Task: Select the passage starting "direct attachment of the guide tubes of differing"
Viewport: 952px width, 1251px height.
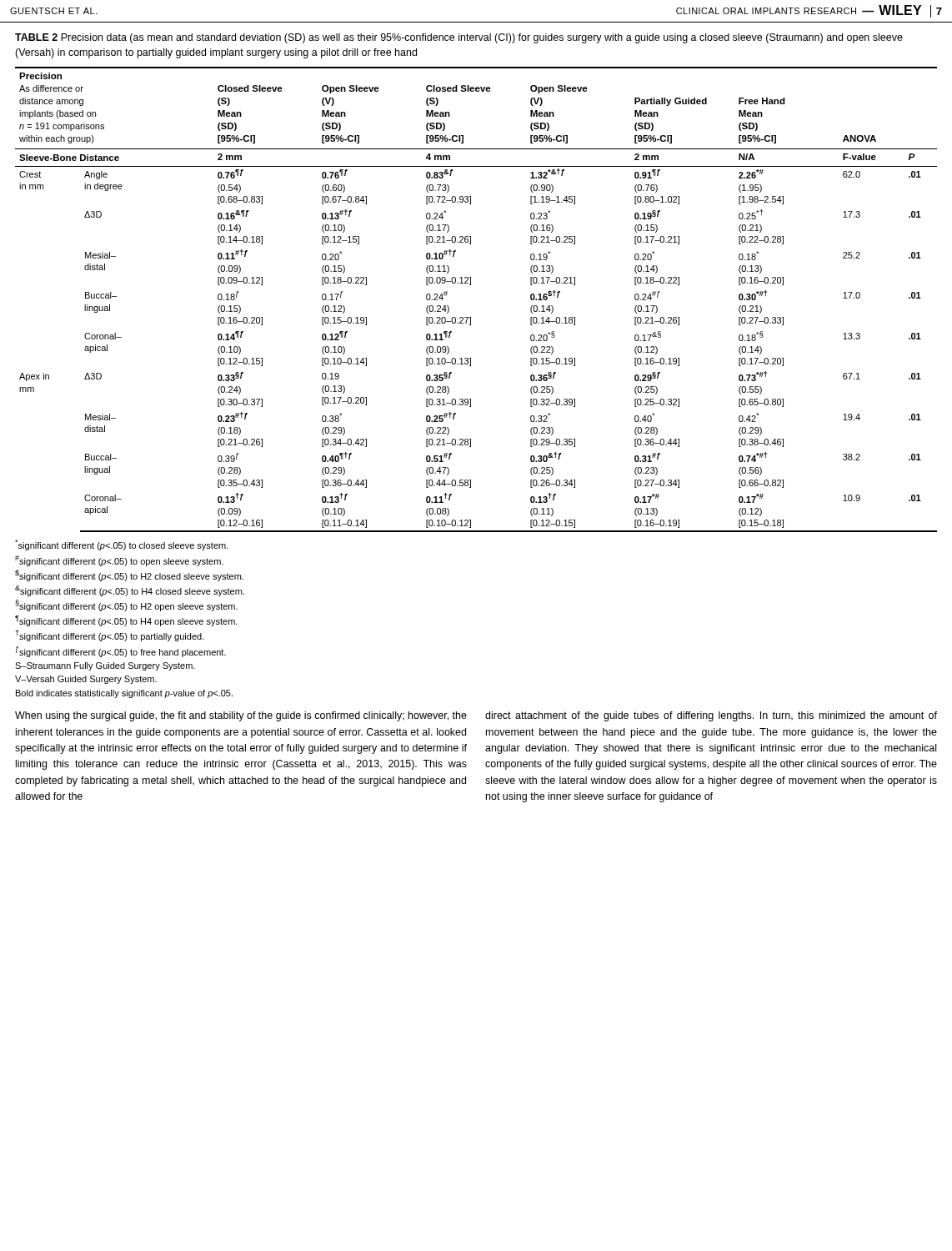Action: tap(711, 756)
